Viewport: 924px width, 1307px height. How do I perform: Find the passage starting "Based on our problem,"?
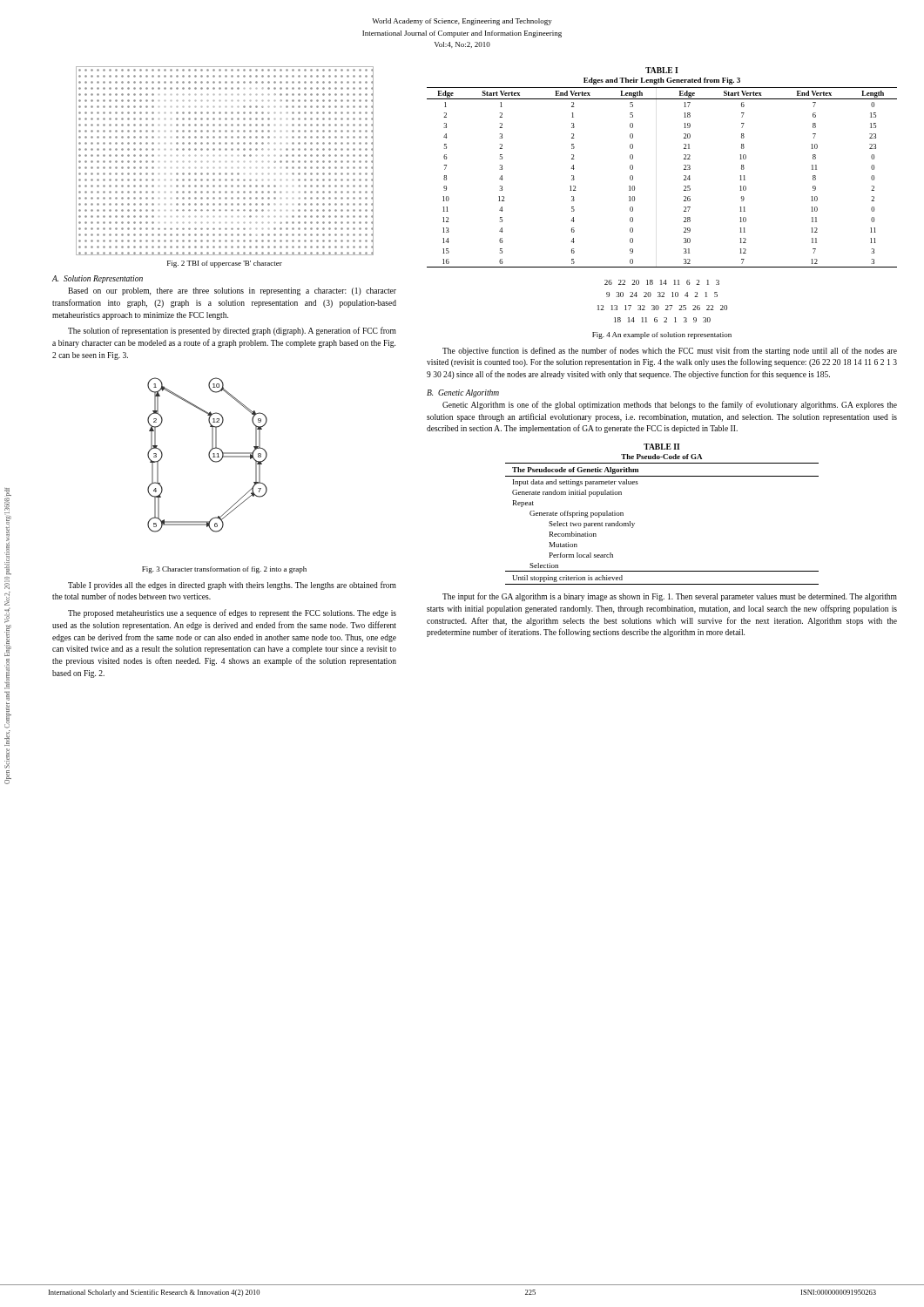click(224, 303)
